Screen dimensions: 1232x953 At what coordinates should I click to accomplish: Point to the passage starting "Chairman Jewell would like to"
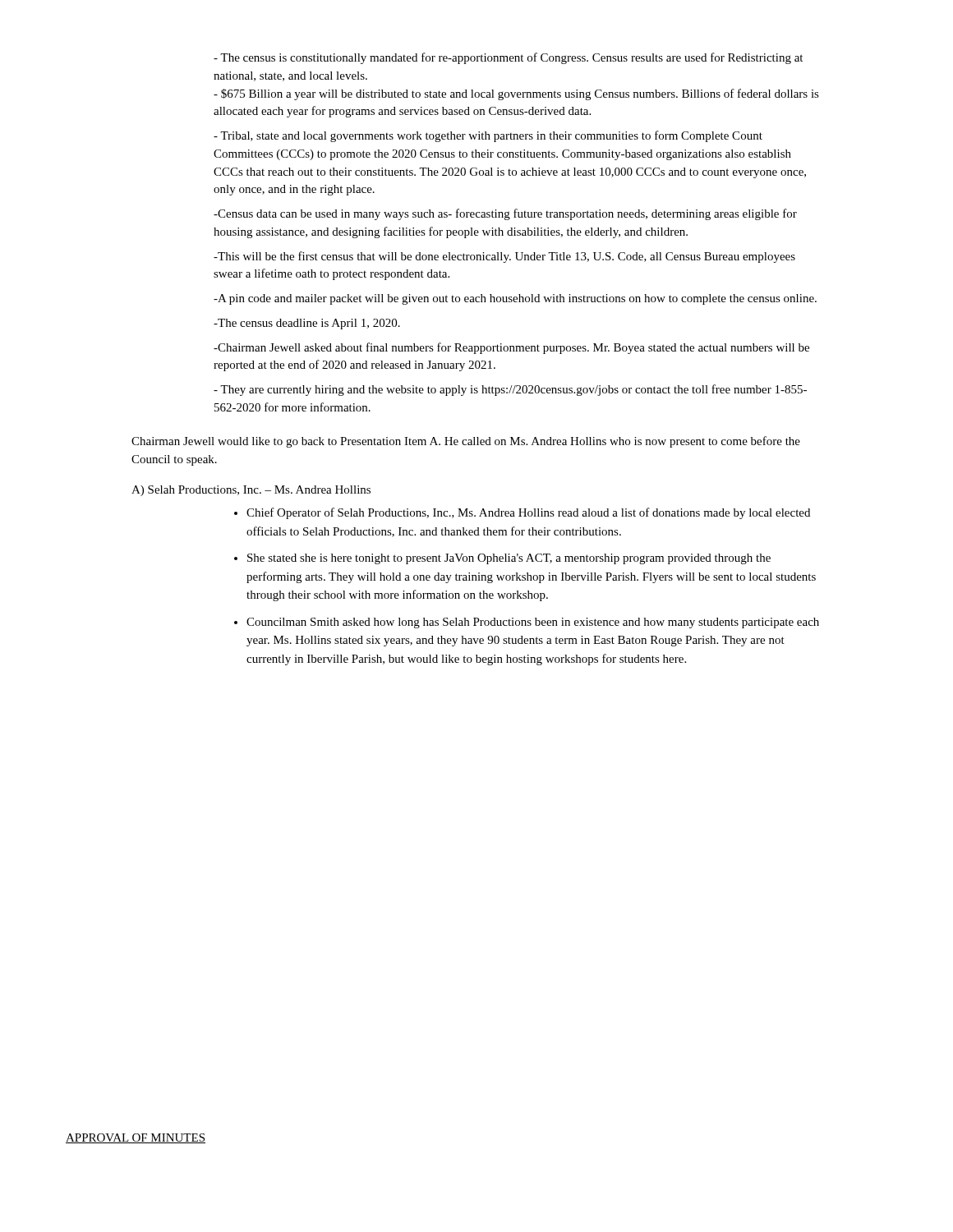(466, 450)
